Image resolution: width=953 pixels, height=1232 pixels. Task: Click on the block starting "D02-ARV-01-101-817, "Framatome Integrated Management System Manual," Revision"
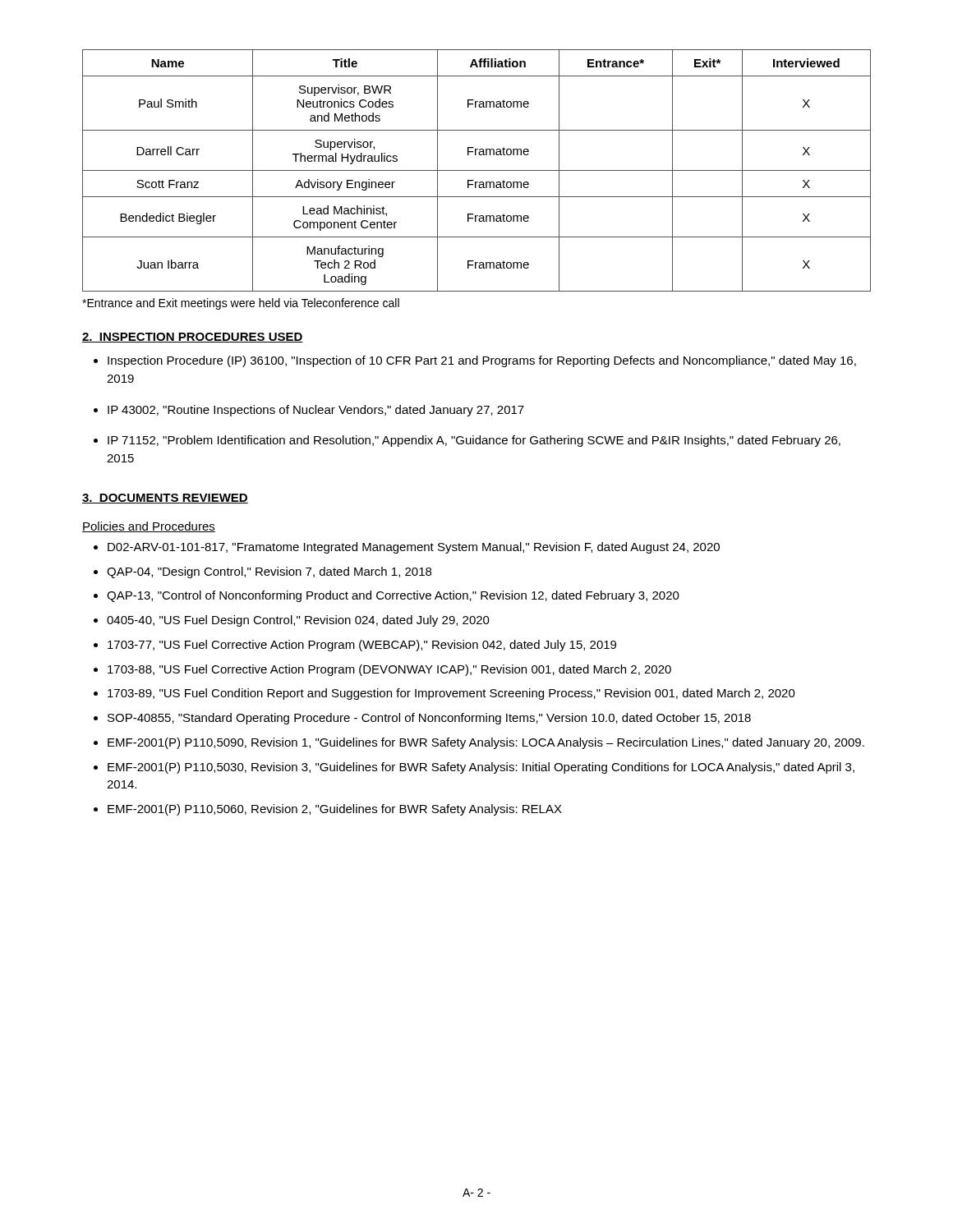[x=476, y=547]
